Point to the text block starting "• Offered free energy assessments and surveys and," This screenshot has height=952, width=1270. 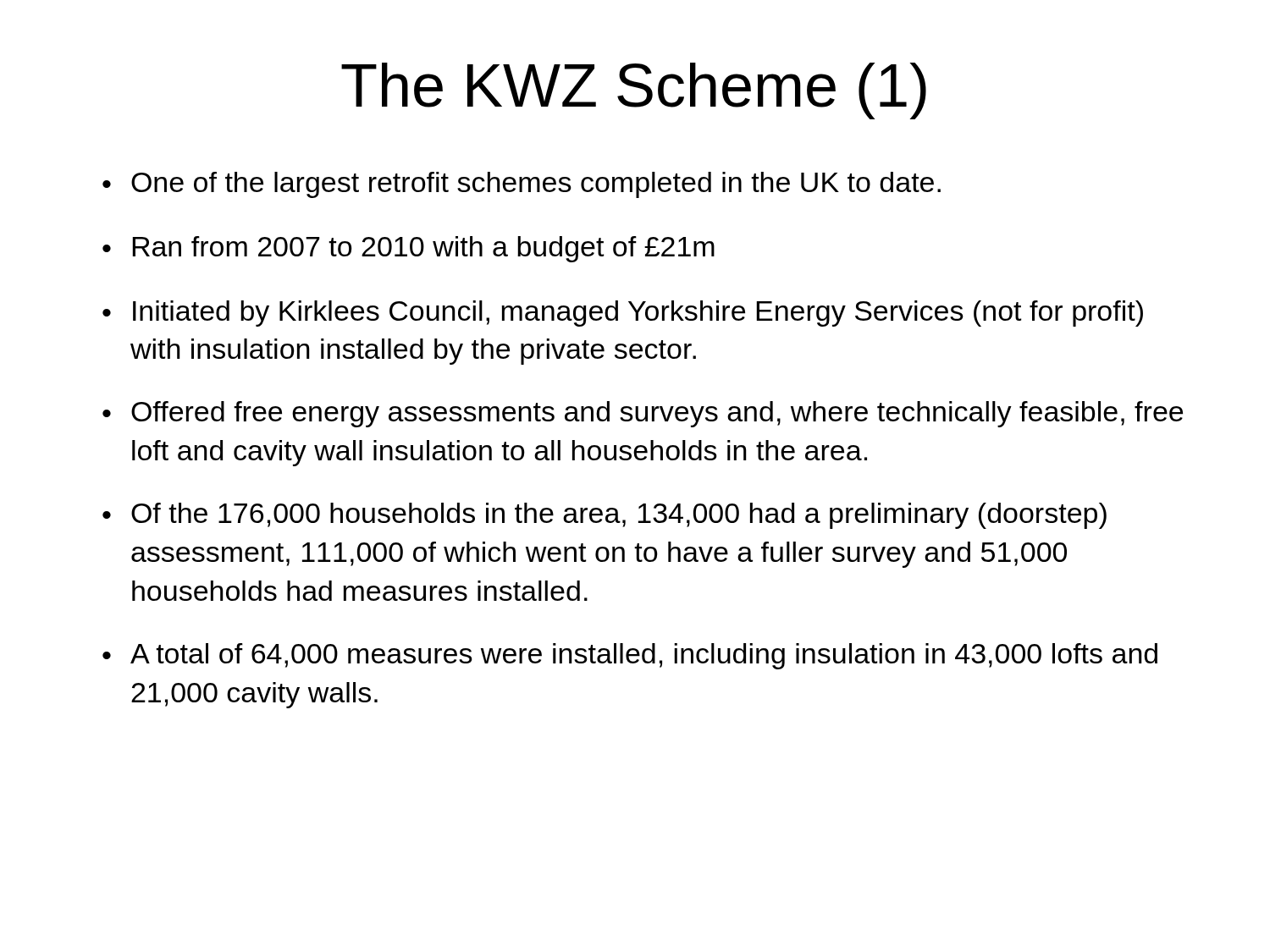pyautogui.click(x=643, y=432)
